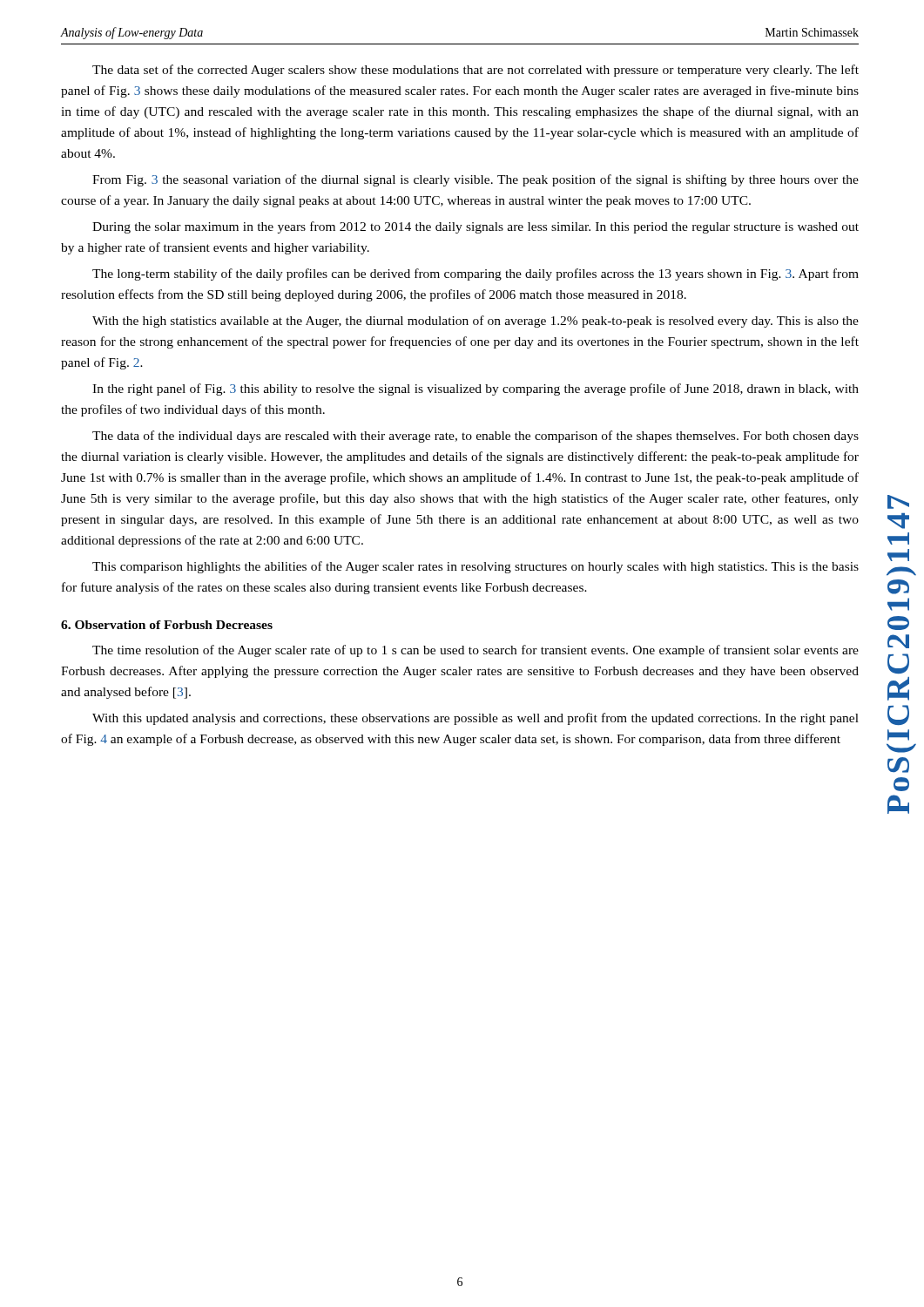The width and height of the screenshot is (924, 1307).
Task: Select the section header that says "6. Observation of Forbush Decreases"
Action: pos(167,625)
